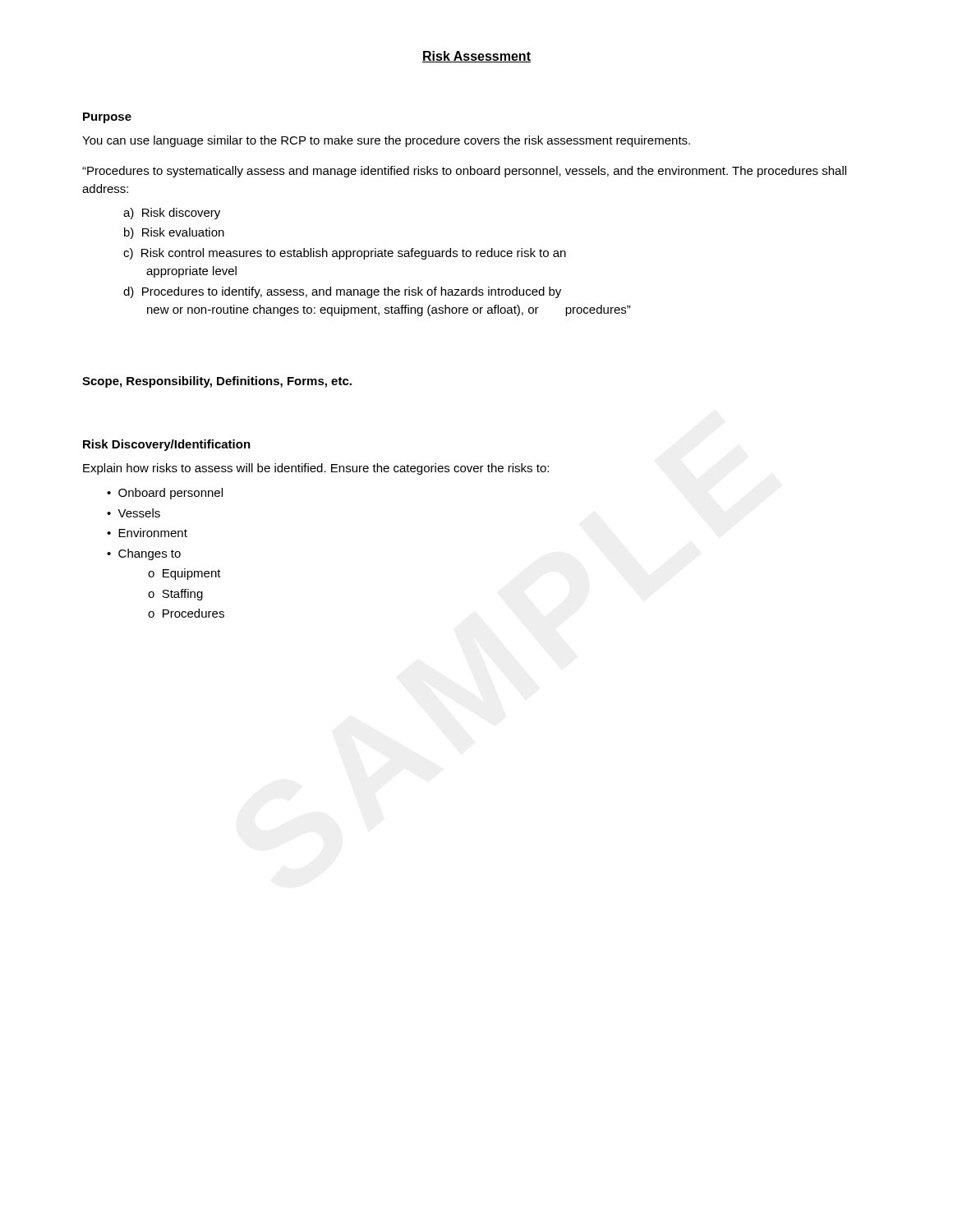This screenshot has height=1232, width=953.
Task: Select the region starting "d) Procedures to"
Action: pos(377,301)
